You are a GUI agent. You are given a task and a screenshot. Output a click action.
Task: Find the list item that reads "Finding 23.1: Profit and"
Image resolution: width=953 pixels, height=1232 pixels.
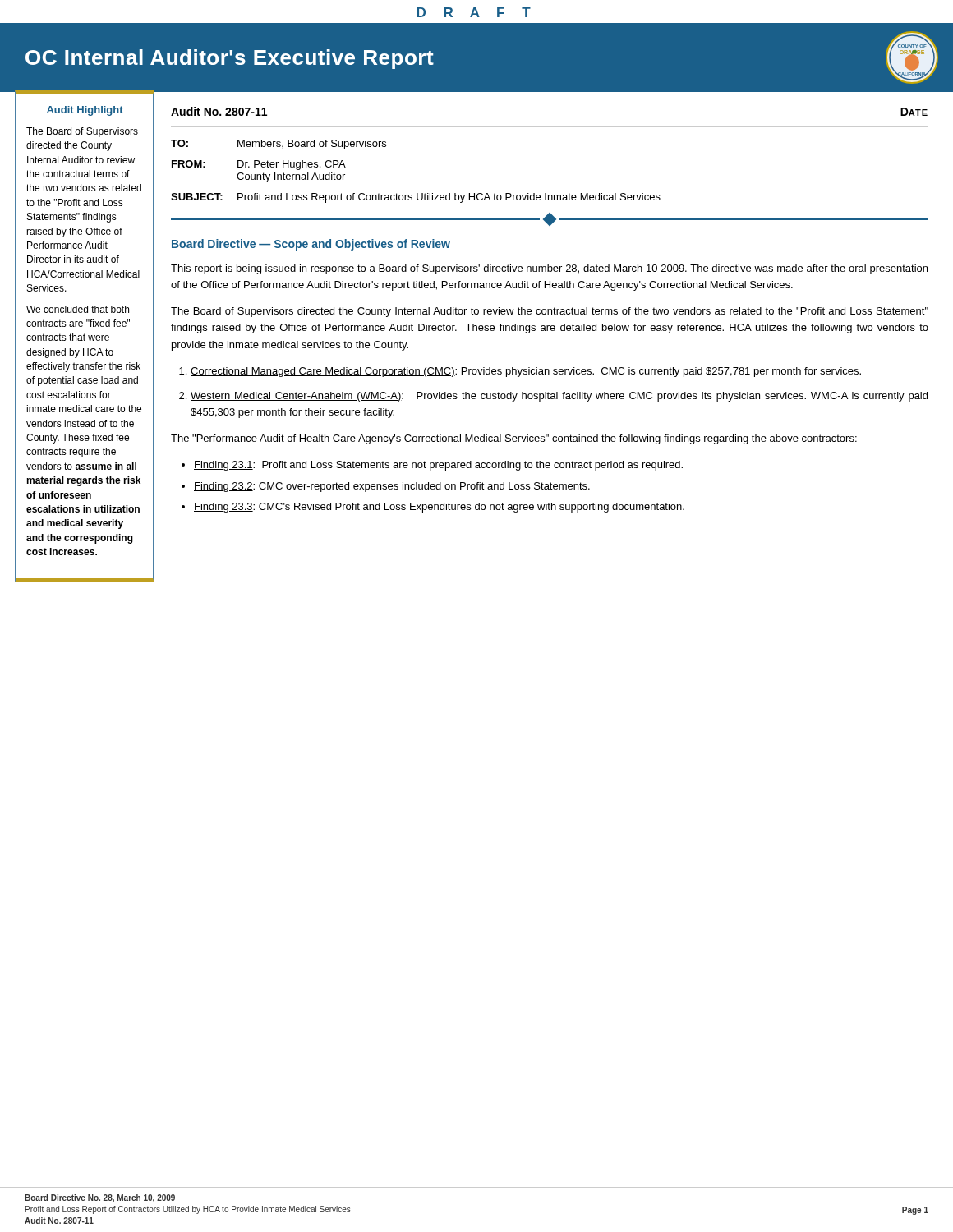pyautogui.click(x=439, y=465)
